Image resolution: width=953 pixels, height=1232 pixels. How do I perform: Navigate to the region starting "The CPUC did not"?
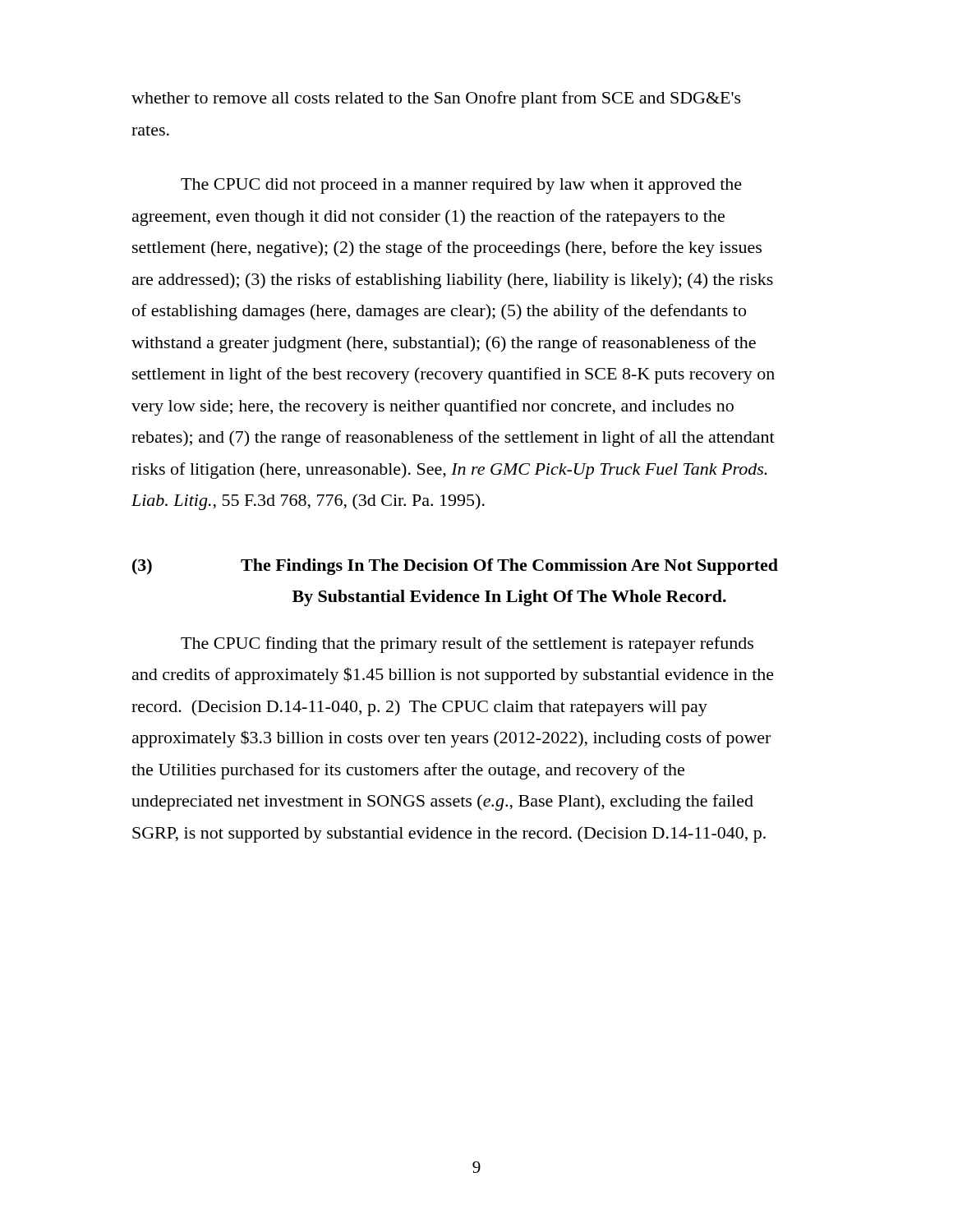[476, 342]
